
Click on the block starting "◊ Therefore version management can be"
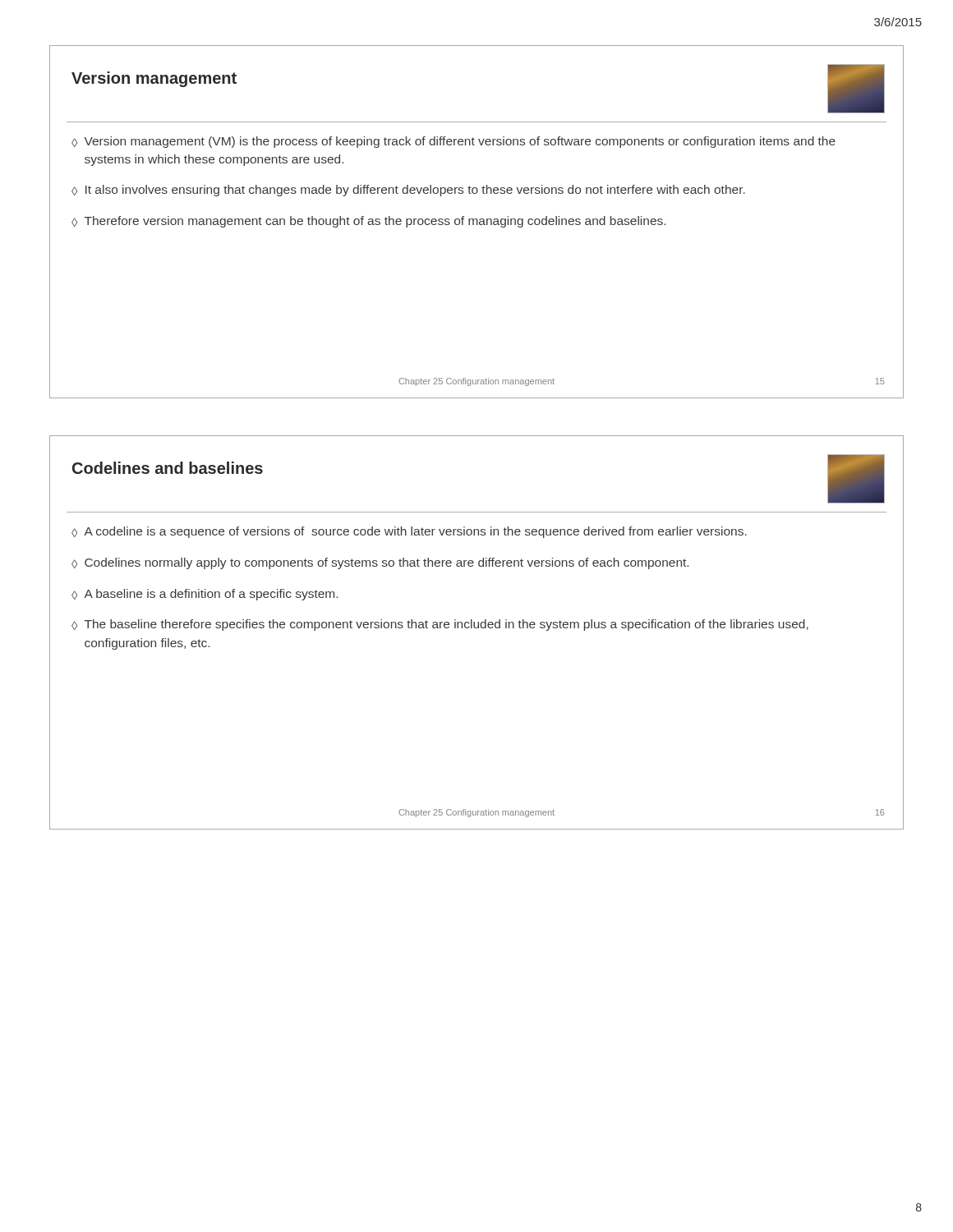tap(475, 221)
